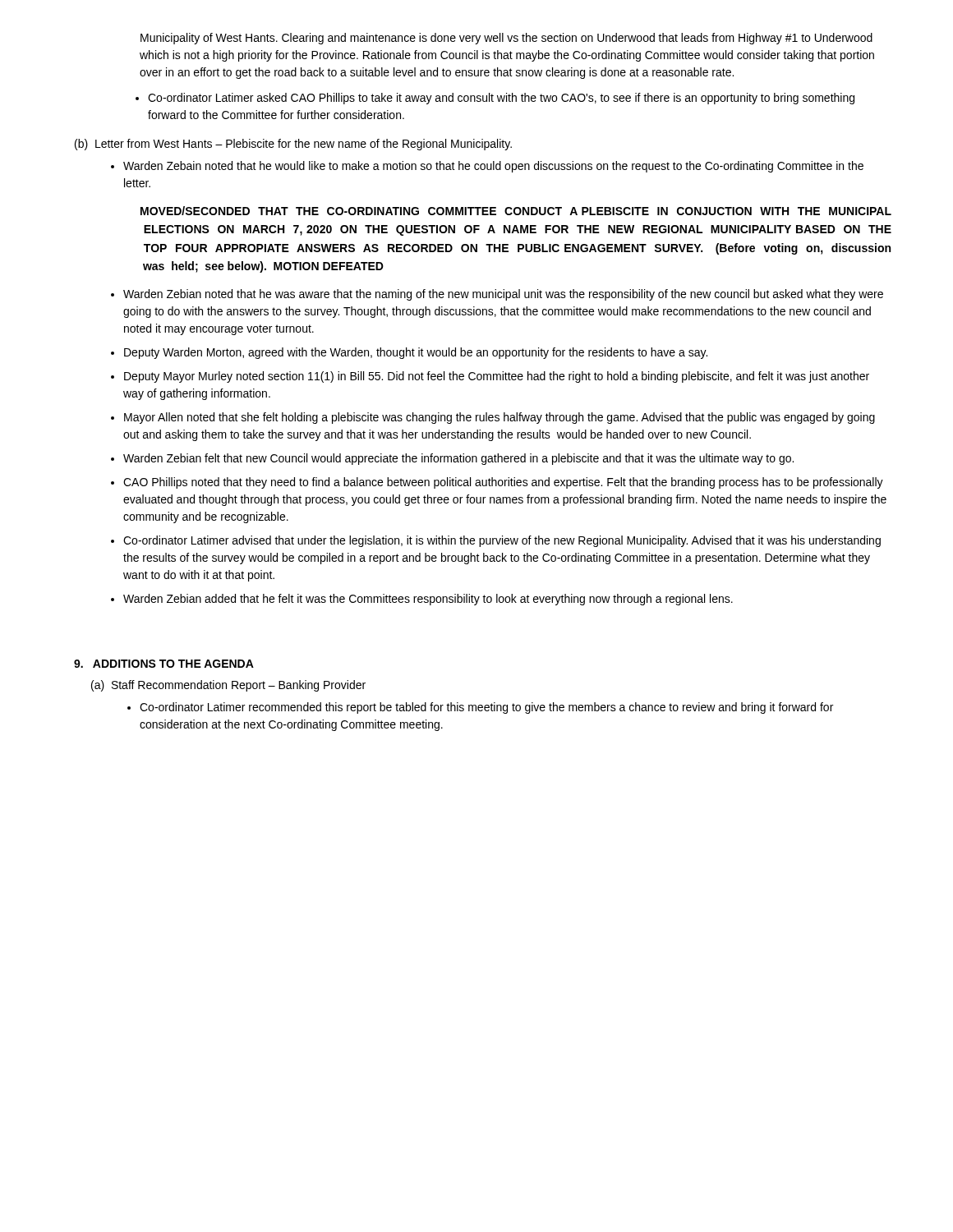Find the text starting "(b) Letter from West Hants –"
This screenshot has height=1232, width=953.
coord(293,144)
